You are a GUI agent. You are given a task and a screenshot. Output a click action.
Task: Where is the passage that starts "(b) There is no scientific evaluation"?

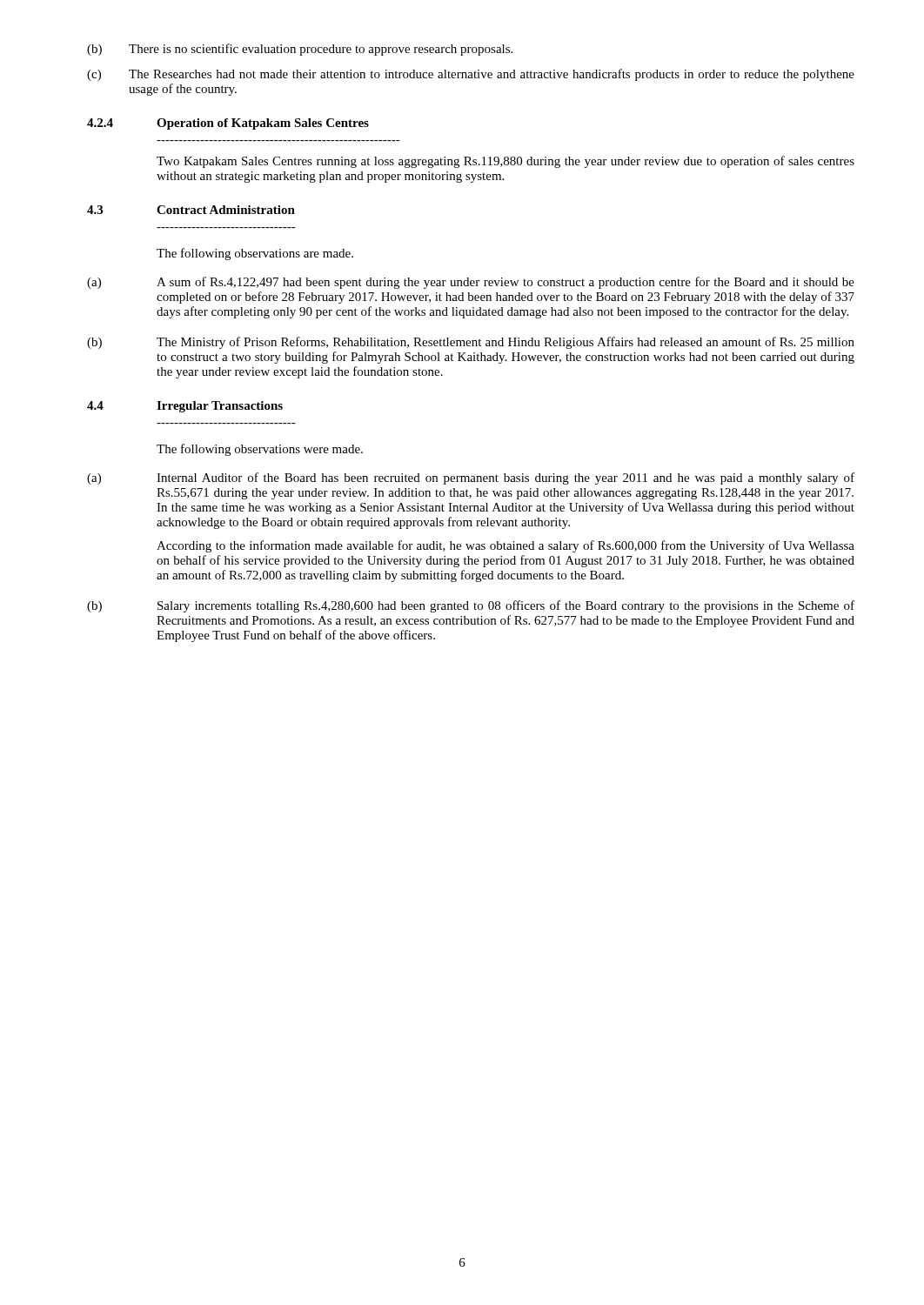tap(471, 49)
